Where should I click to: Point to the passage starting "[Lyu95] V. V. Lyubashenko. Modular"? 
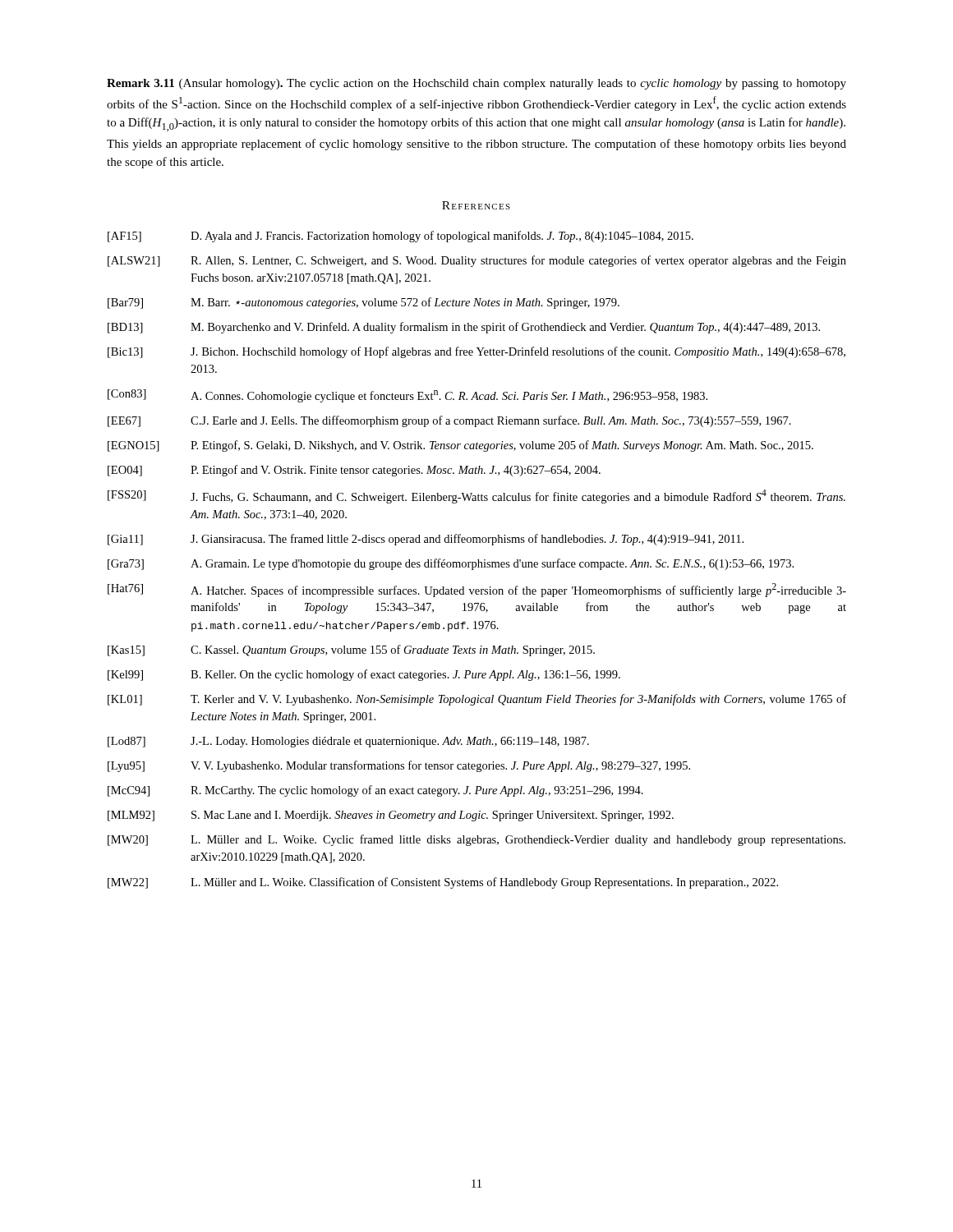point(476,766)
